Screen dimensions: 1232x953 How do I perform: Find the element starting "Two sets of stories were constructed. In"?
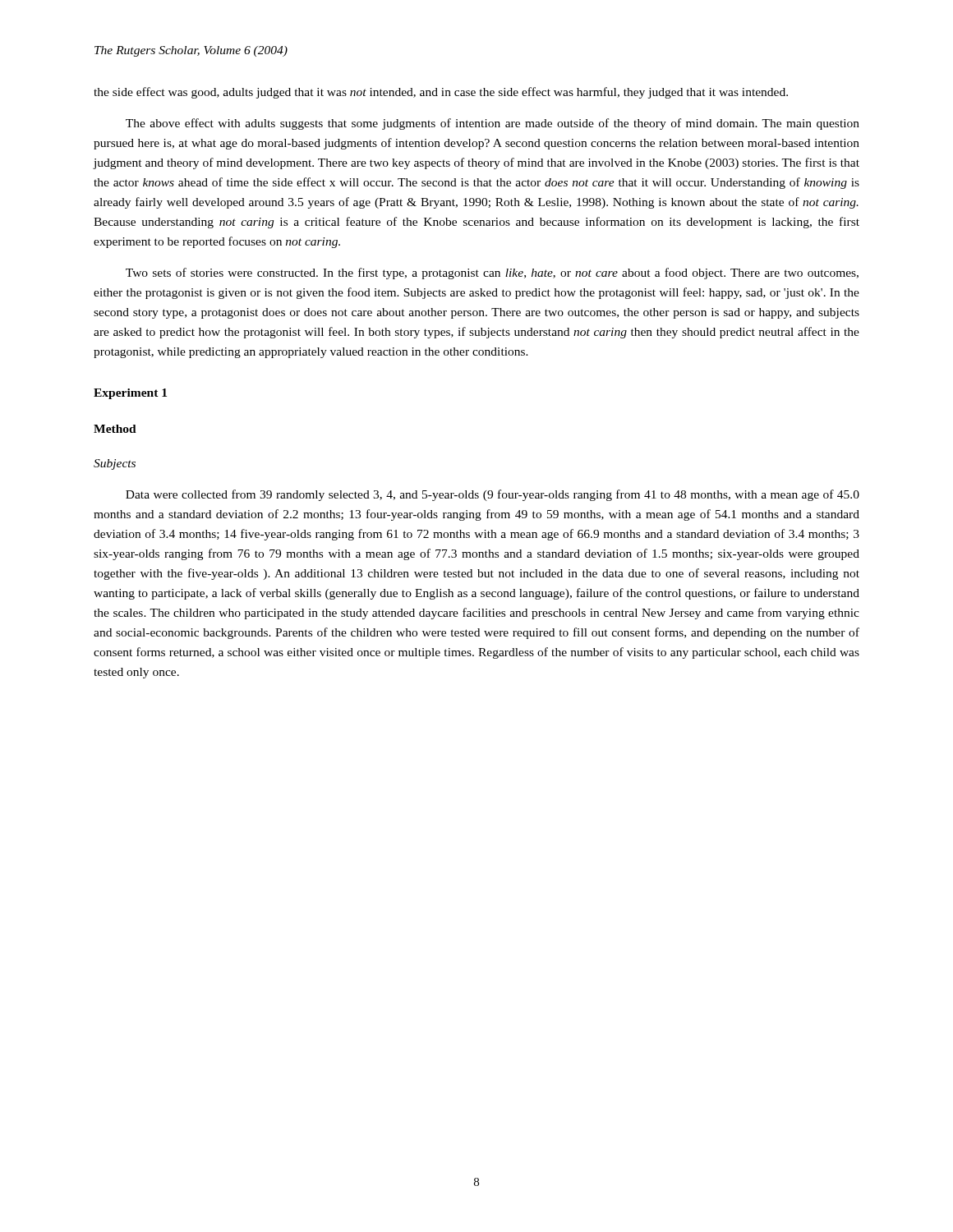pyautogui.click(x=476, y=312)
